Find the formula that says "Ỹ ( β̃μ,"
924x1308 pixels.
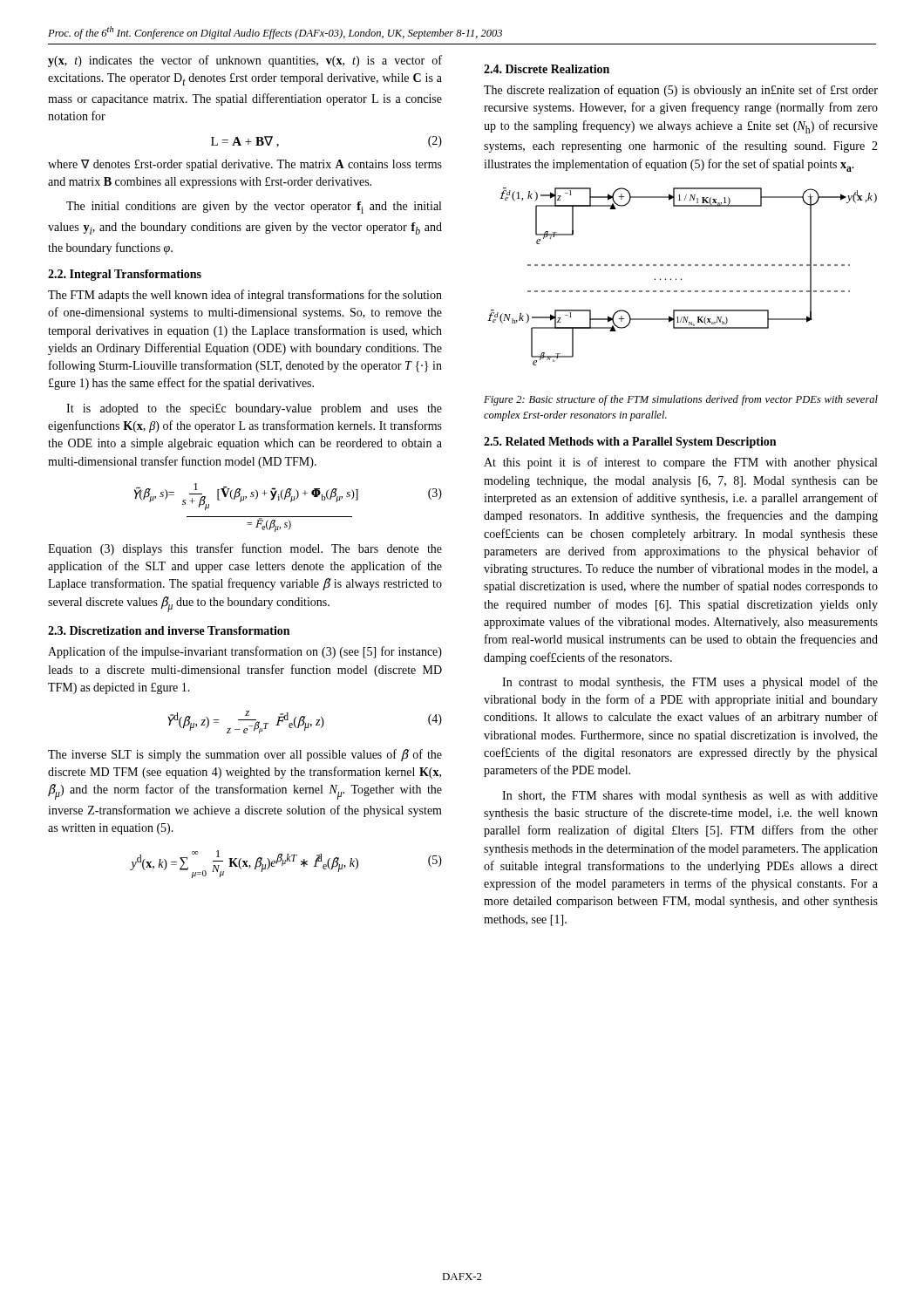245,506
